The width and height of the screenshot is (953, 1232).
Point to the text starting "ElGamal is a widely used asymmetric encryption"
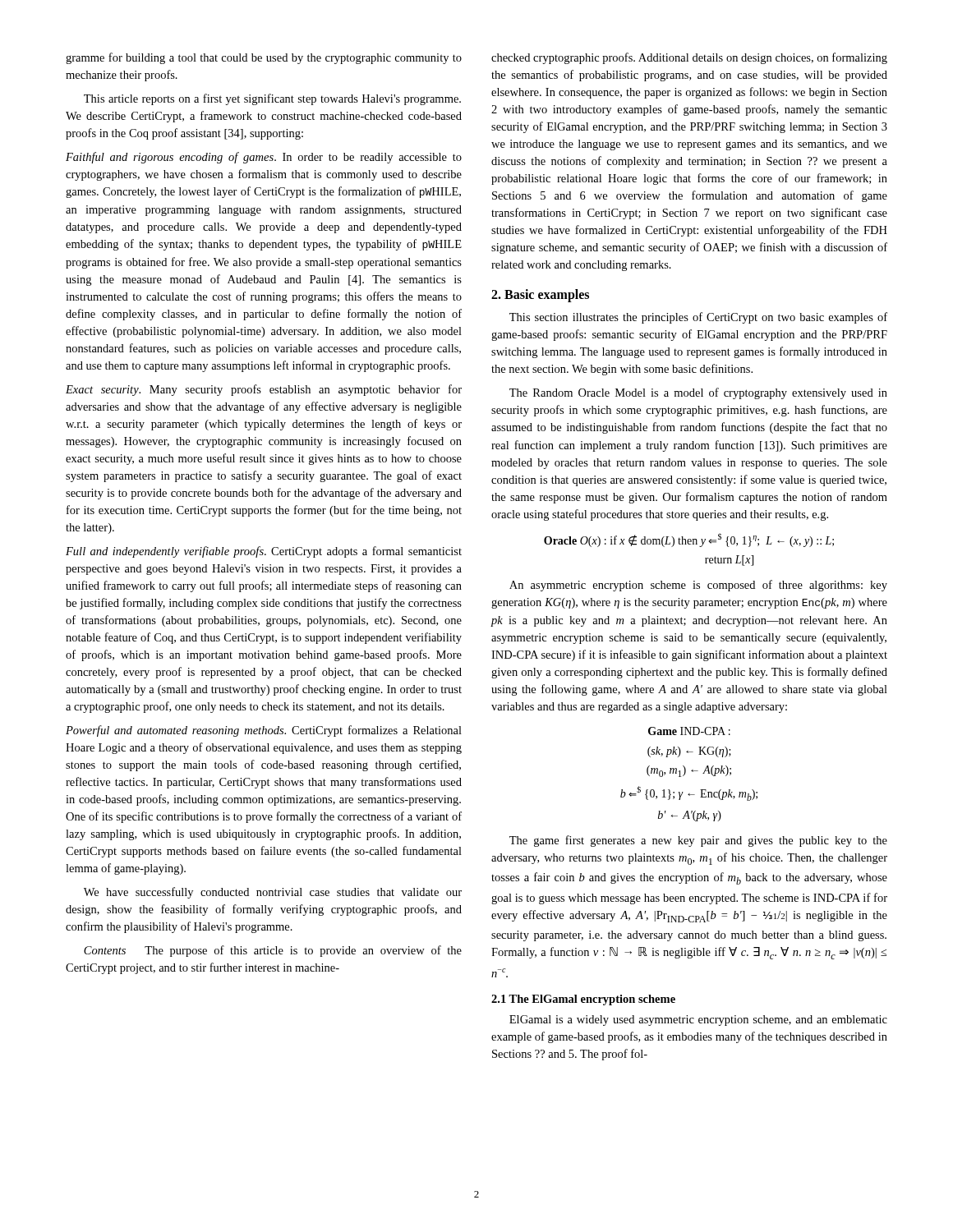(x=689, y=1037)
